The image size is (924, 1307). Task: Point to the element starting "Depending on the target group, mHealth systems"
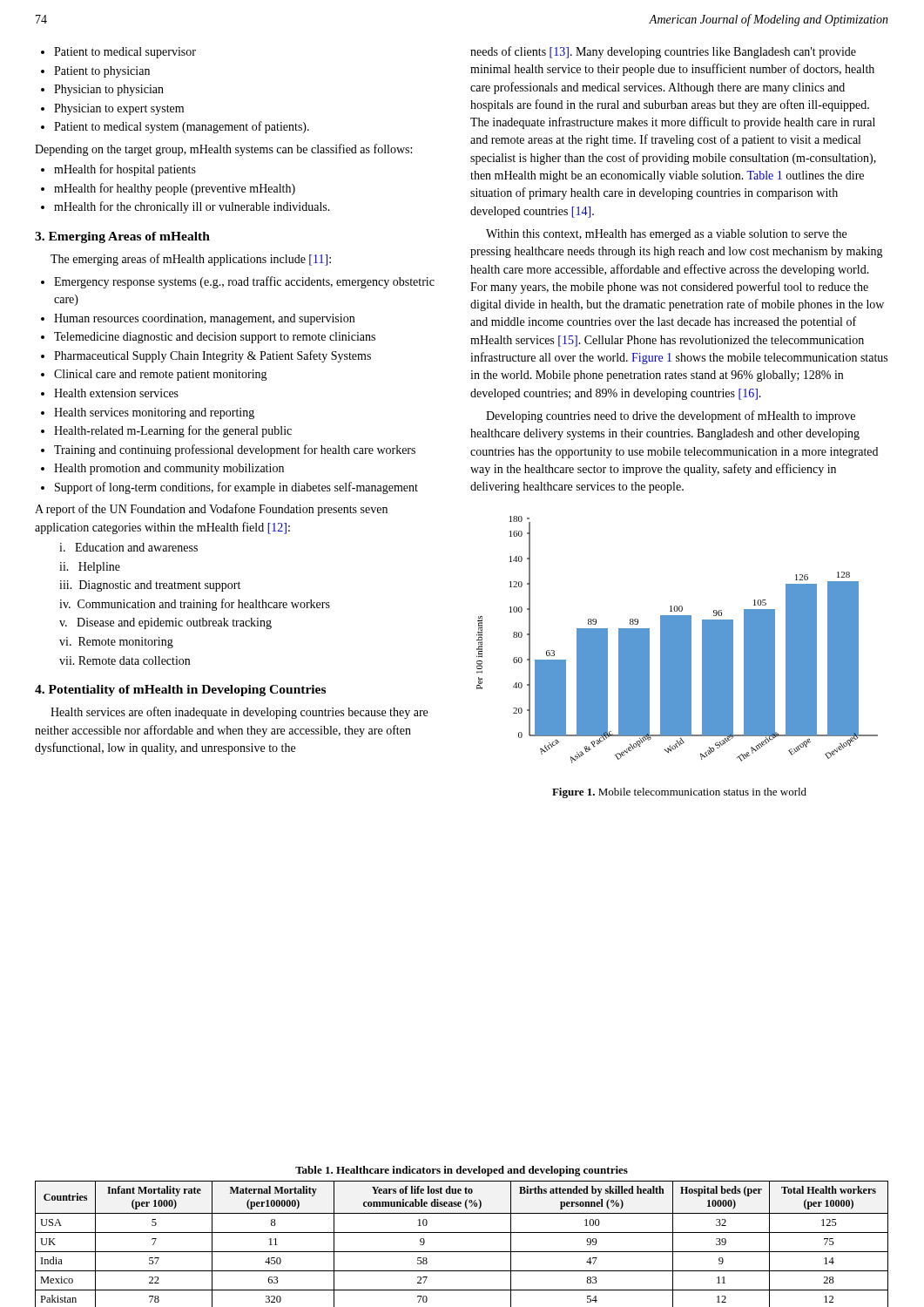(224, 149)
